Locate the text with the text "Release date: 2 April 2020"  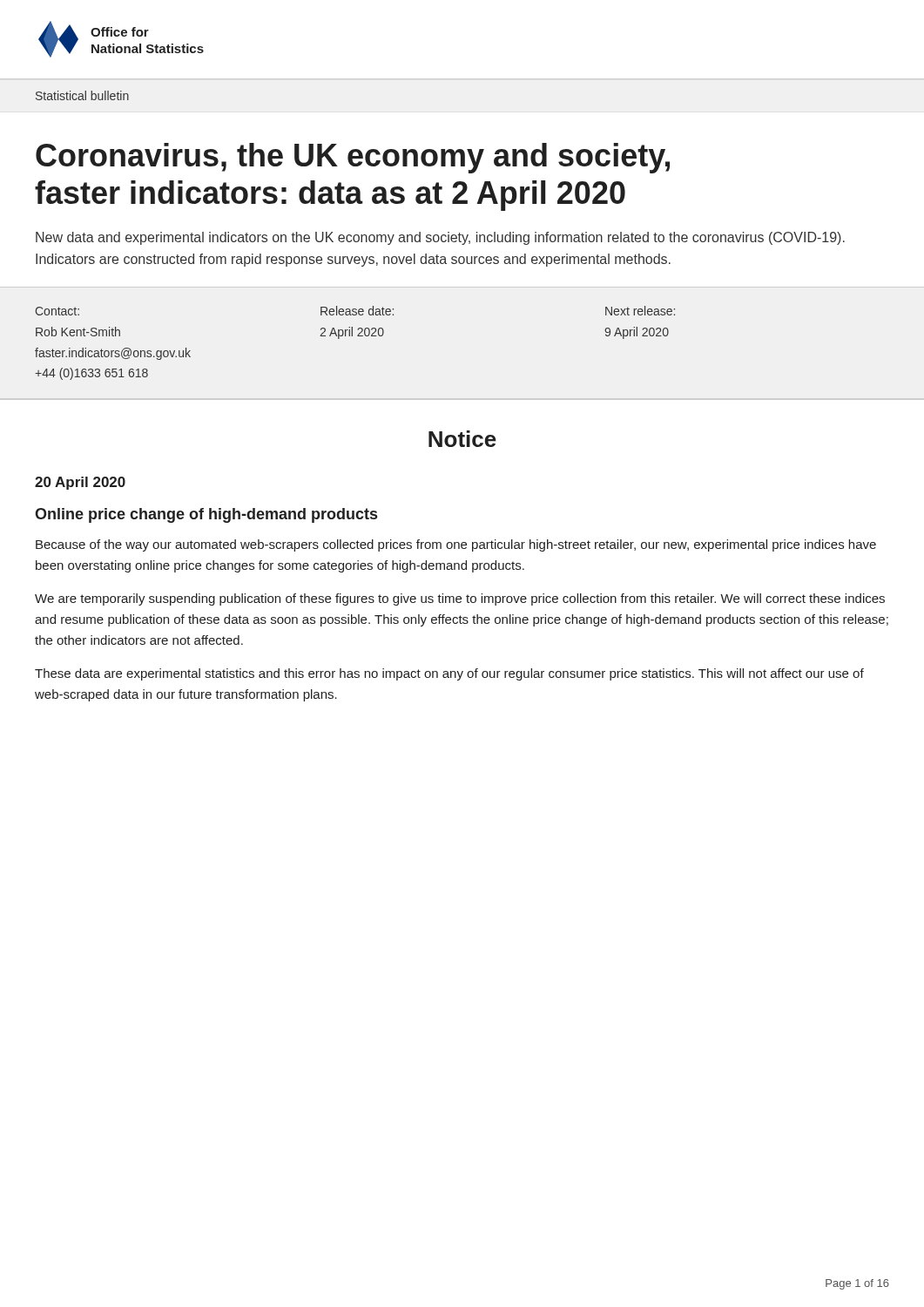[x=357, y=321]
